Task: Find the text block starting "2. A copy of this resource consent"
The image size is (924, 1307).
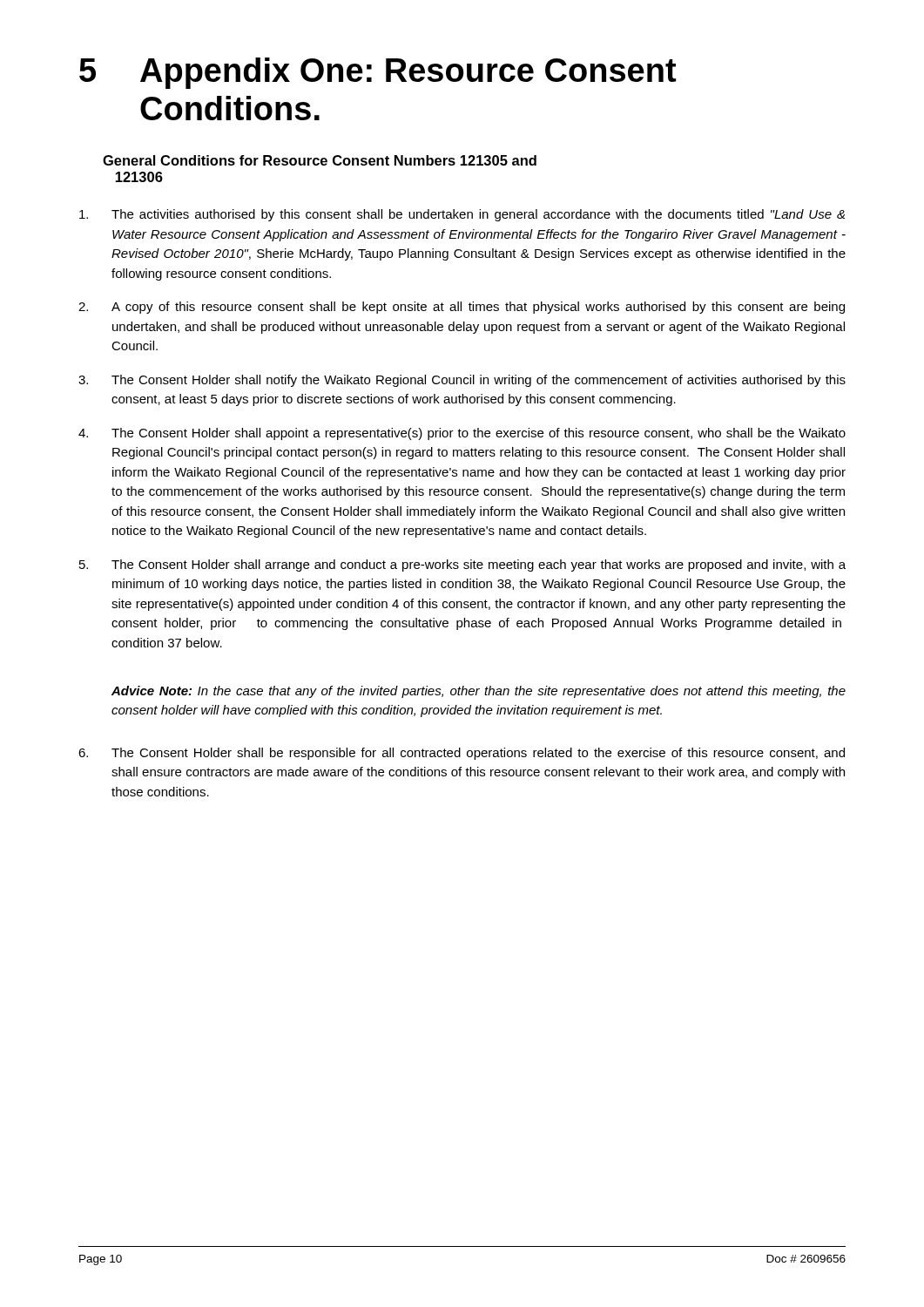Action: coord(462,327)
